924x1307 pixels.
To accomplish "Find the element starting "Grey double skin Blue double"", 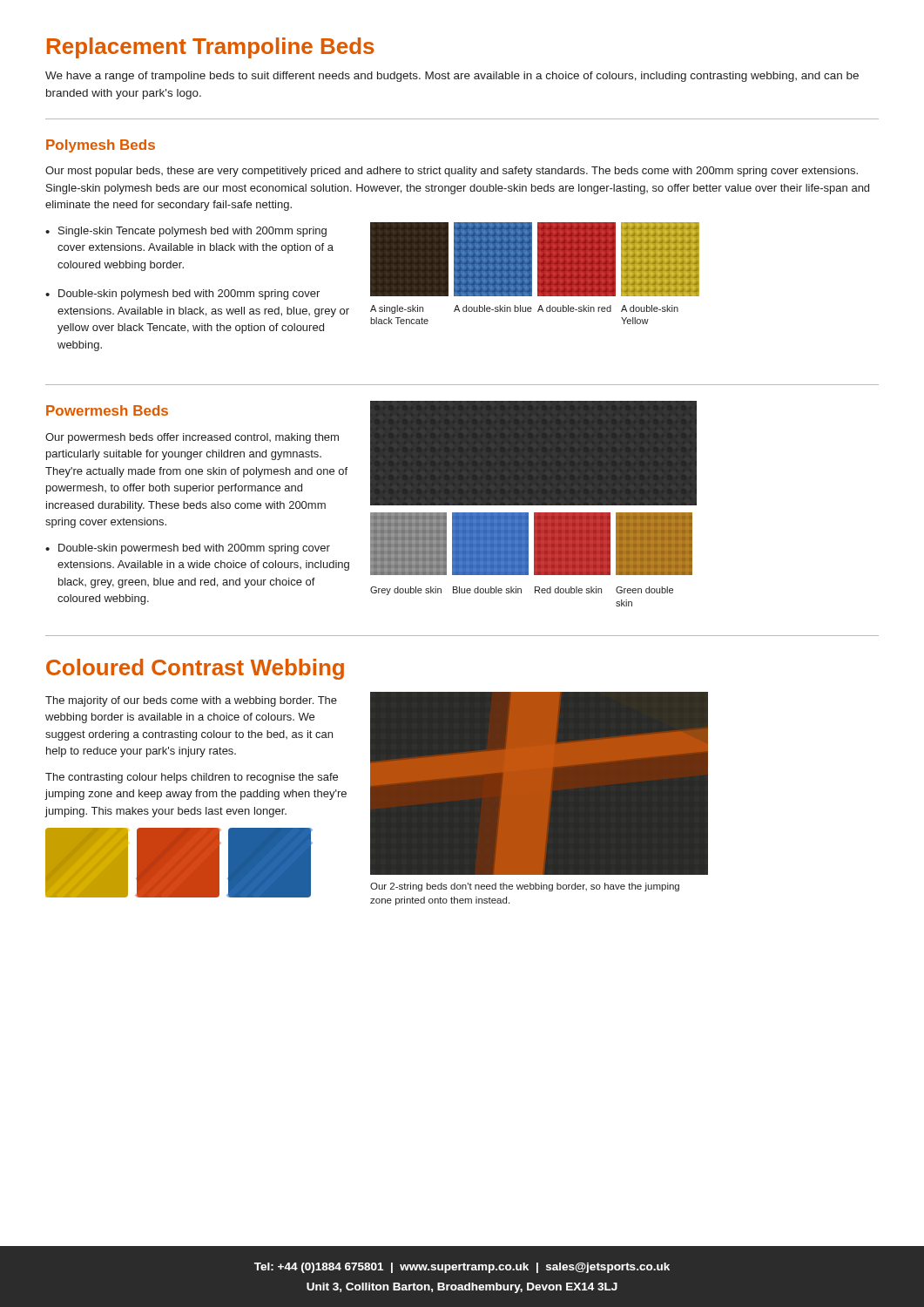I will (531, 595).
